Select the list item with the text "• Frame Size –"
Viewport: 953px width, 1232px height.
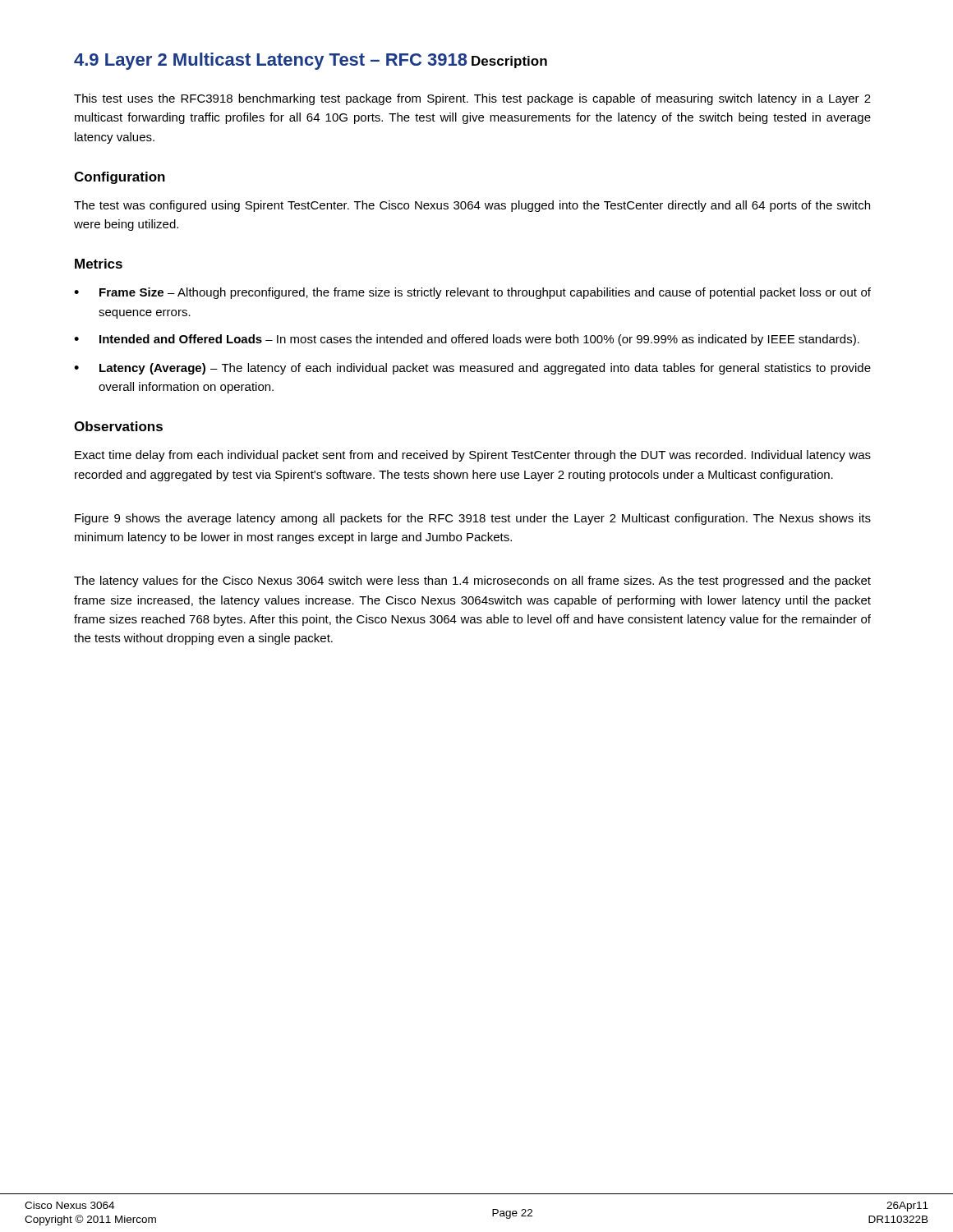click(472, 302)
